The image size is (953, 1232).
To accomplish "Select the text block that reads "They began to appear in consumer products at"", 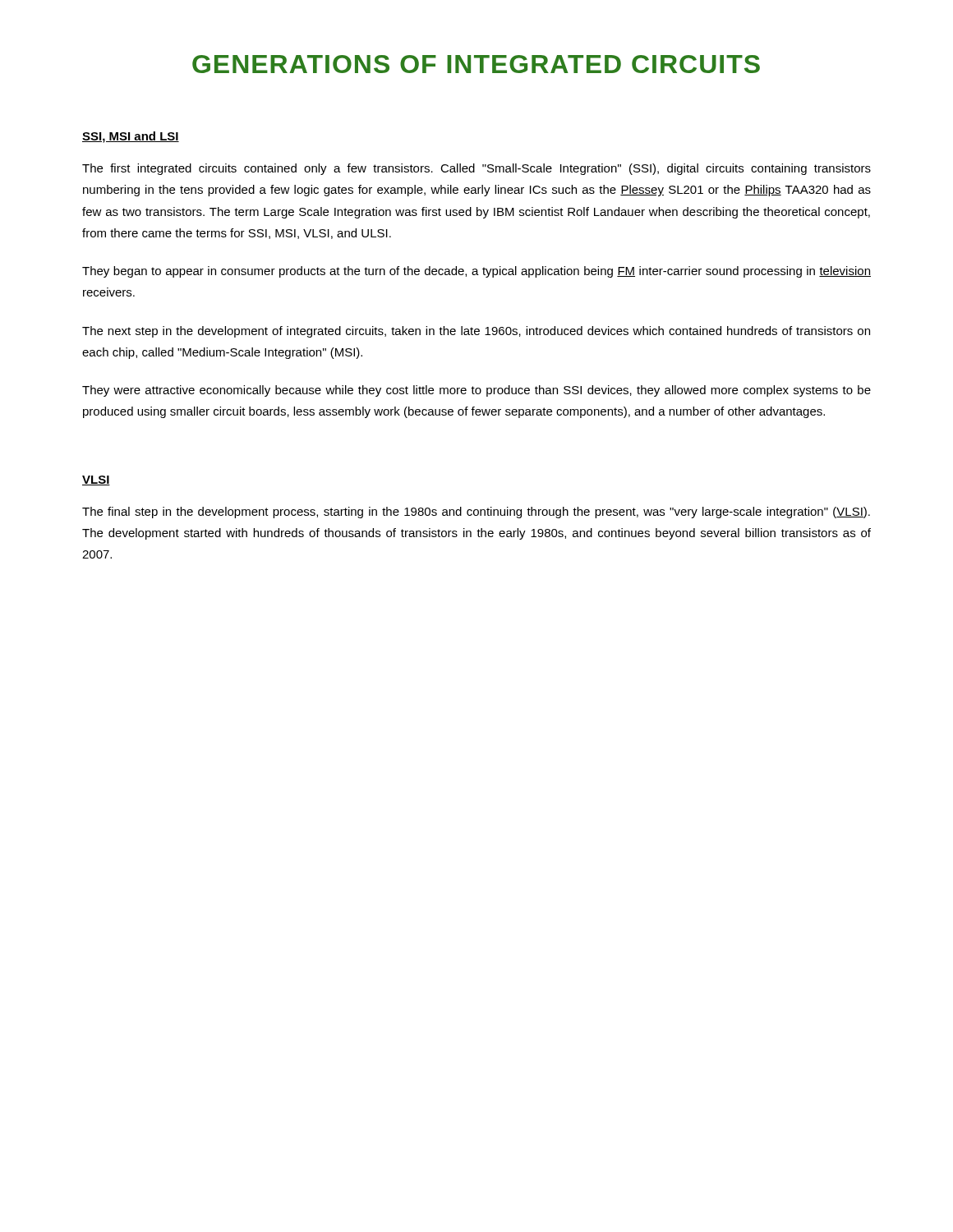I will click(476, 281).
